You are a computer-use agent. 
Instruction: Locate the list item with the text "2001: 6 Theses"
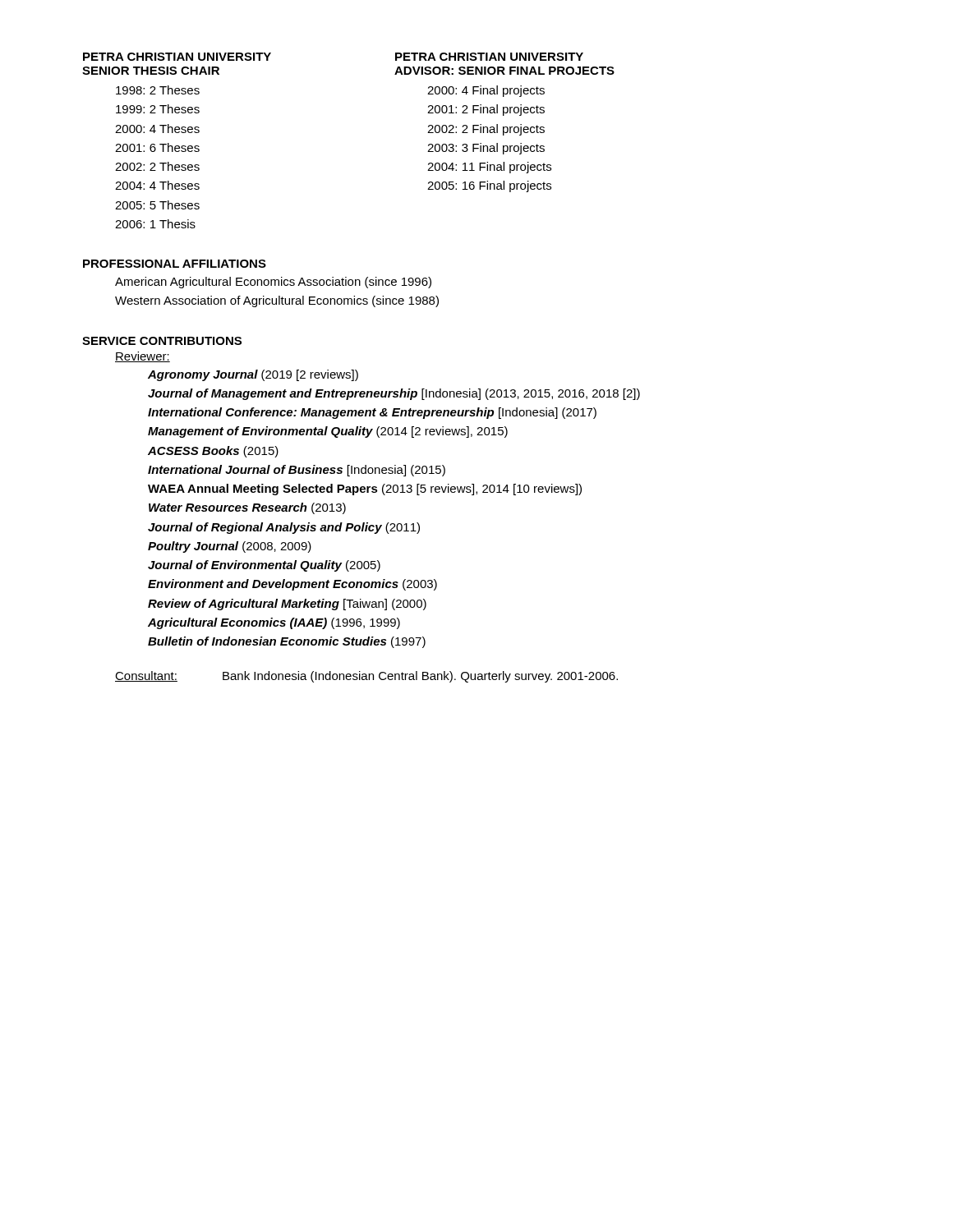coord(157,147)
